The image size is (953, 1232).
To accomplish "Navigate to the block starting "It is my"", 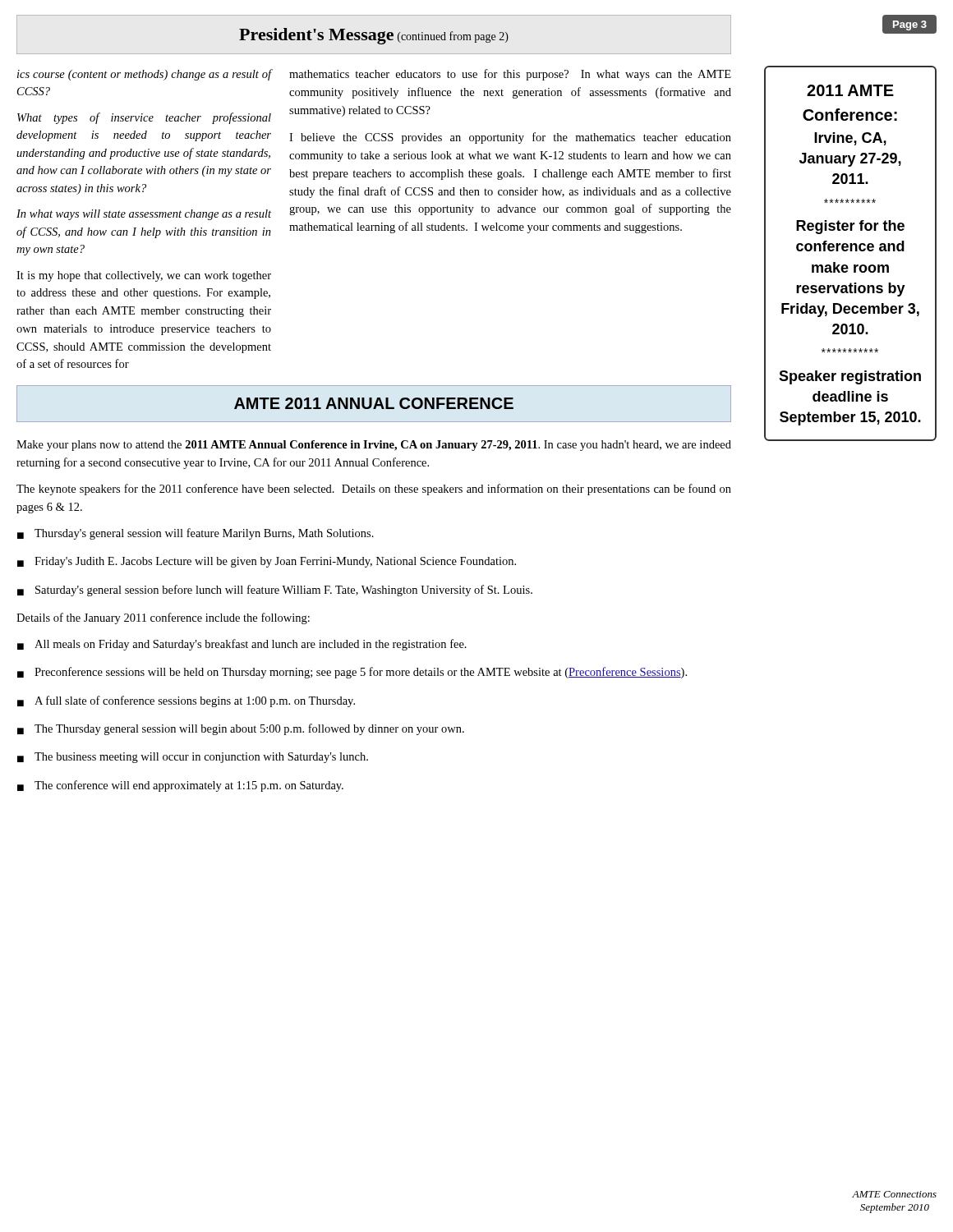I will [x=144, y=319].
